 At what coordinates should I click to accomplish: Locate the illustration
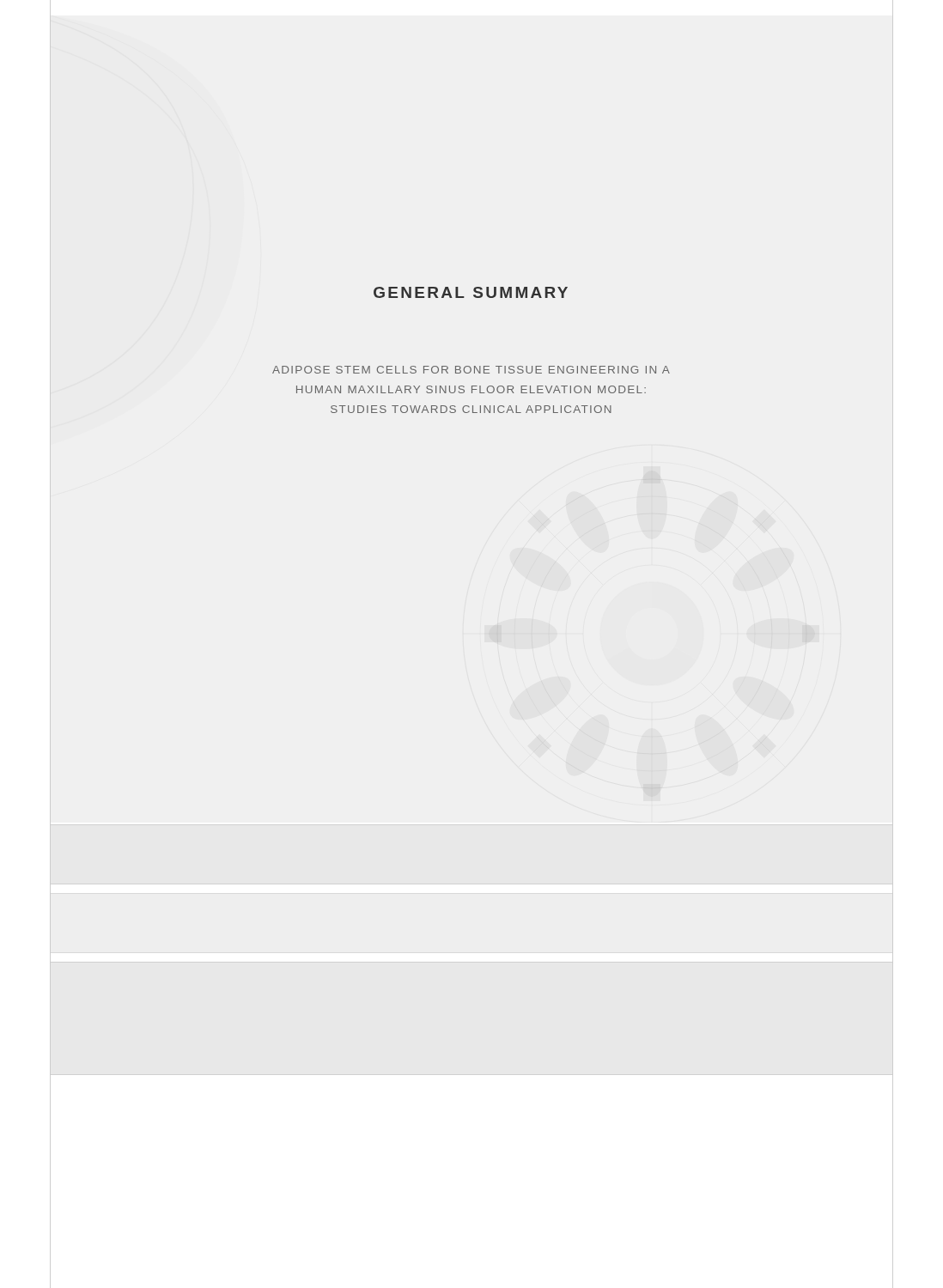(472, 419)
